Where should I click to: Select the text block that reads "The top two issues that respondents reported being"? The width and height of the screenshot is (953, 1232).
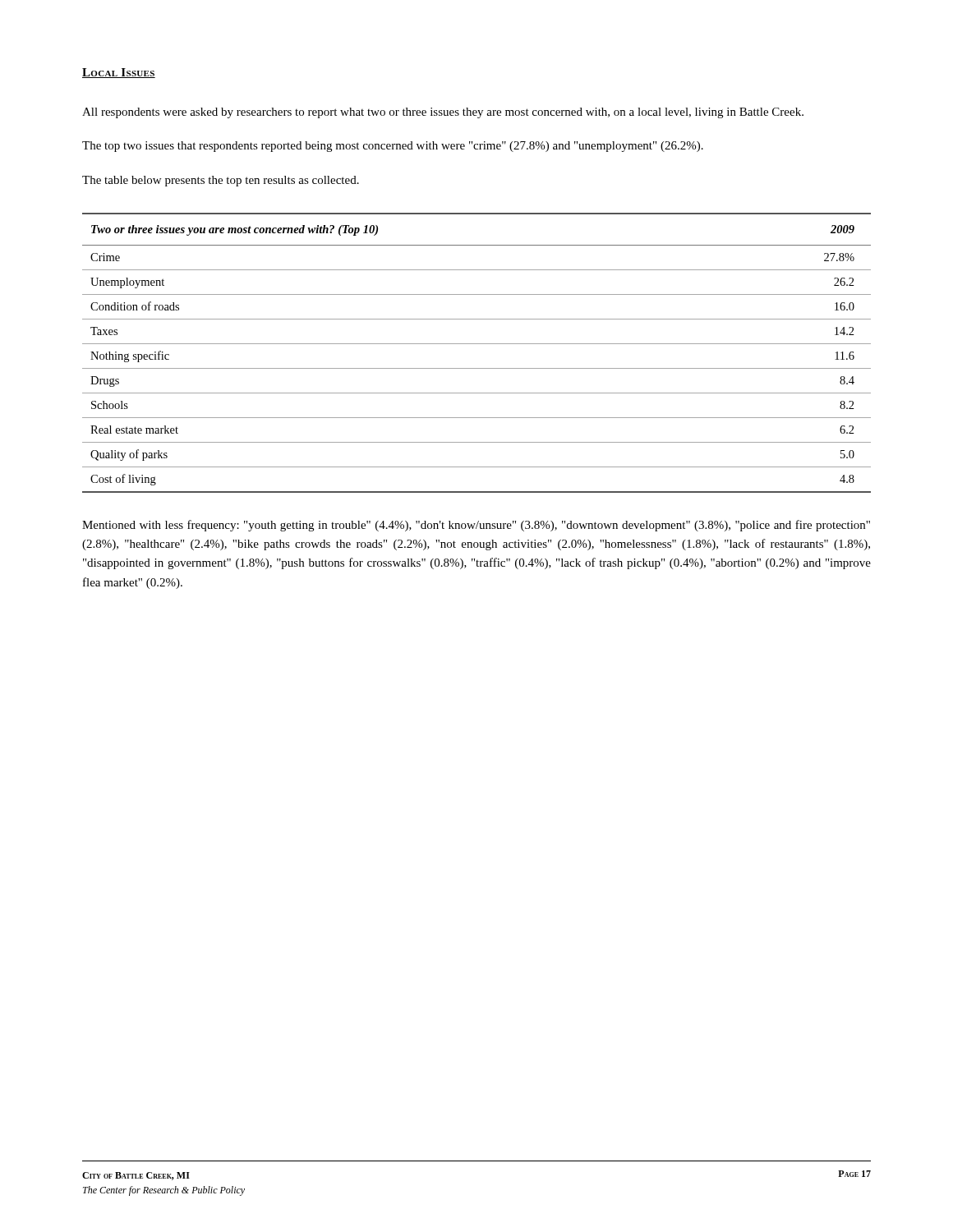(393, 146)
